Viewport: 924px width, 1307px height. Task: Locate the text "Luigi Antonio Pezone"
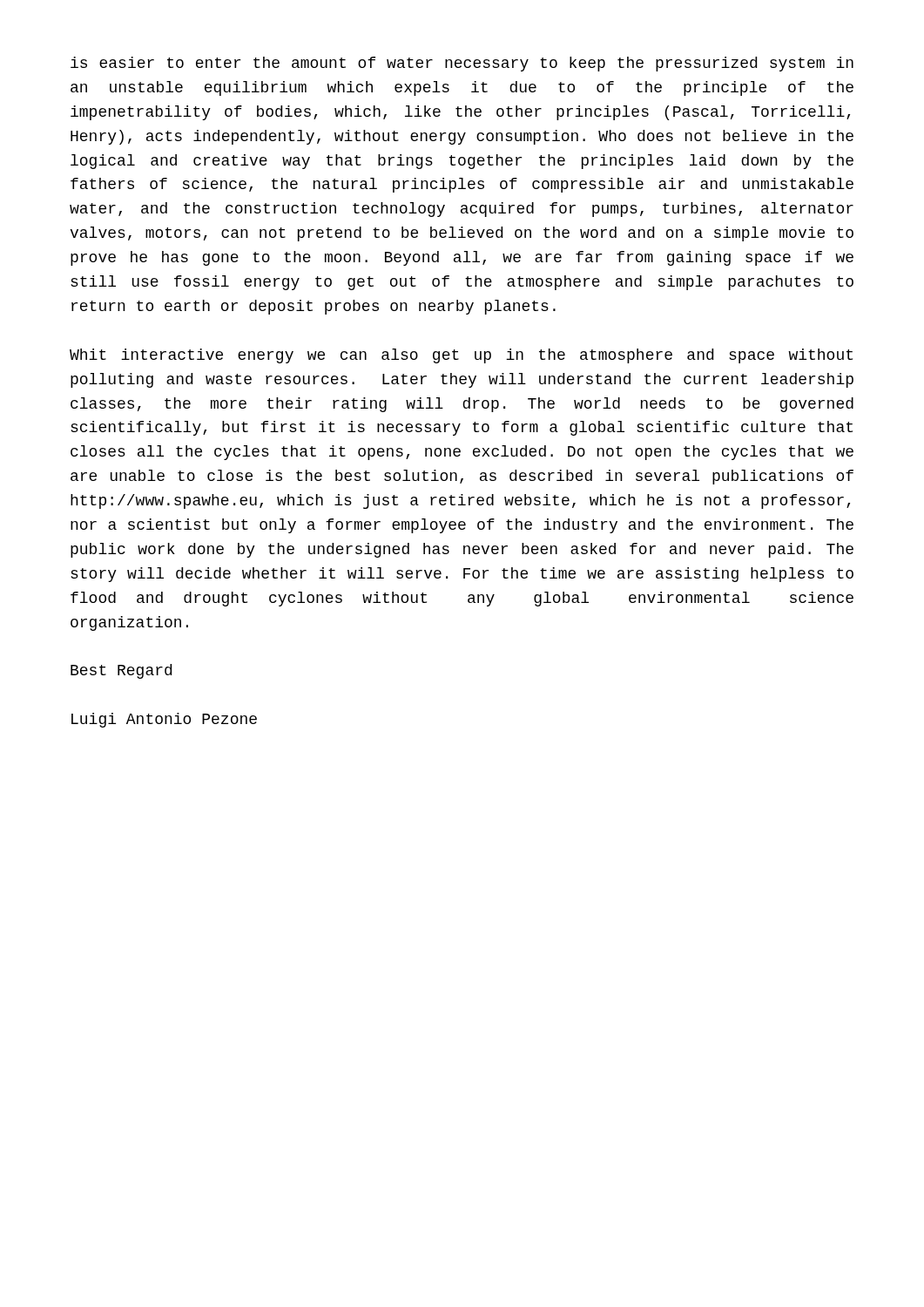pyautogui.click(x=164, y=720)
